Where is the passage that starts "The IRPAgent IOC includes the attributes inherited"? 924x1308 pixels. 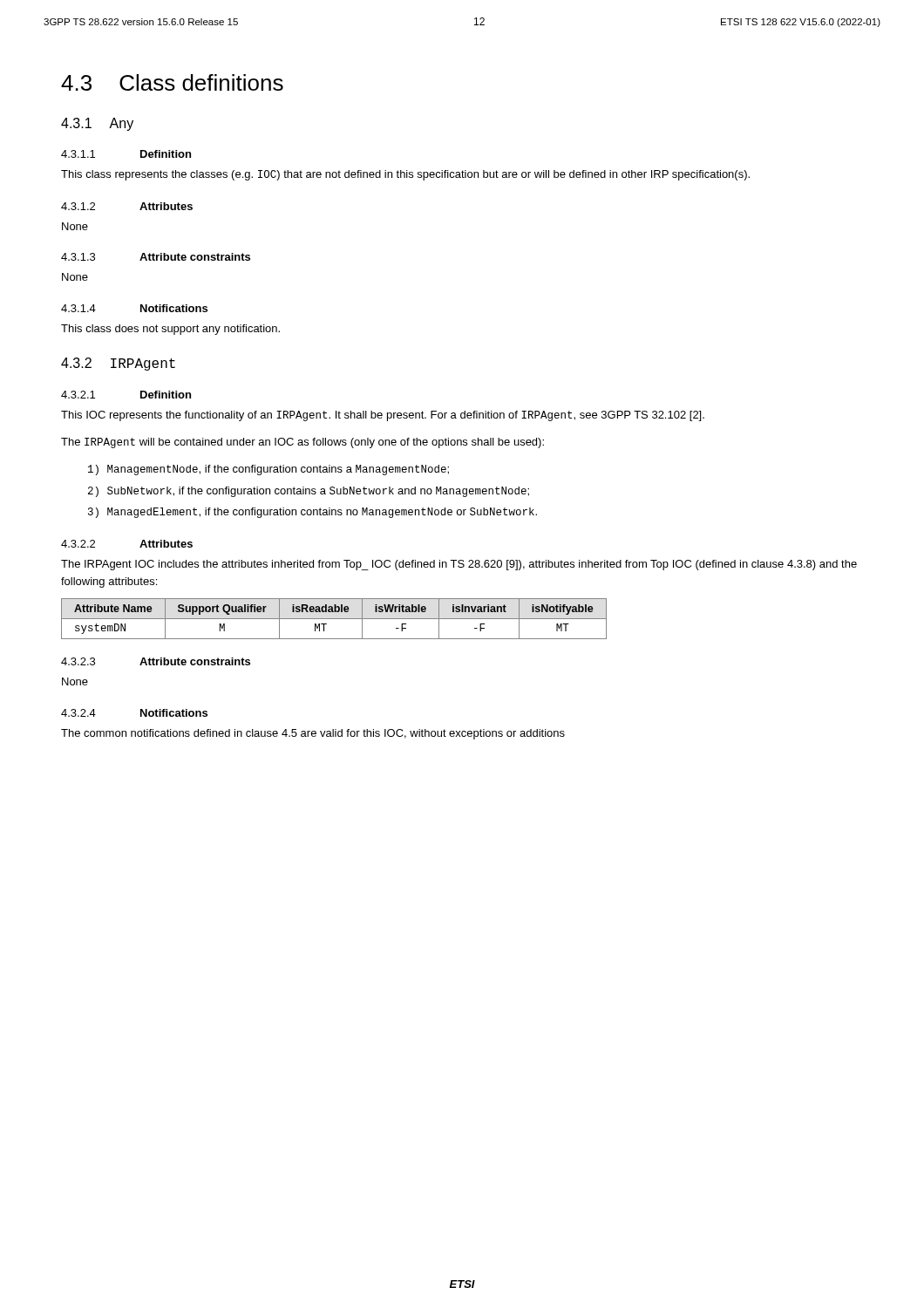[462, 573]
